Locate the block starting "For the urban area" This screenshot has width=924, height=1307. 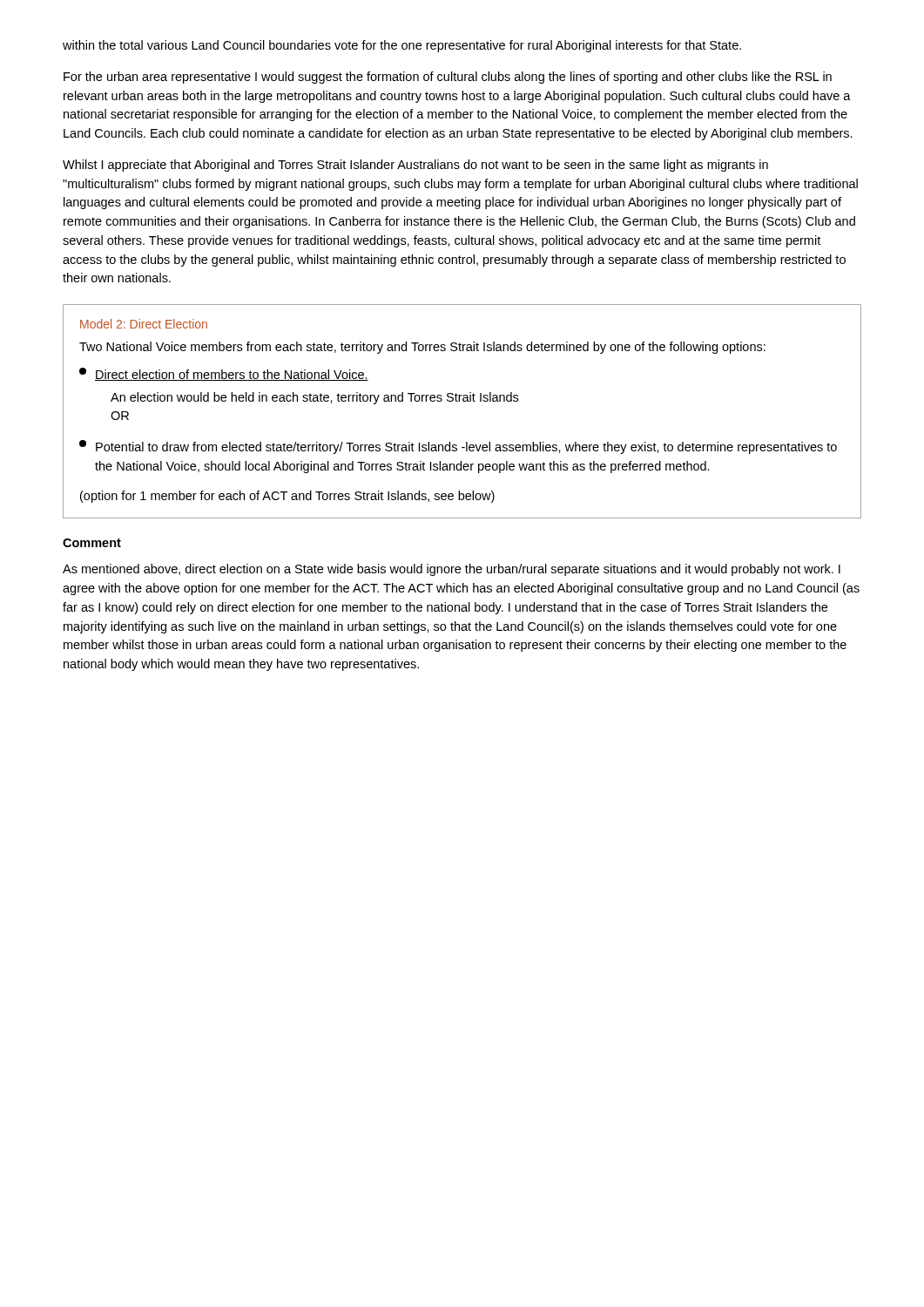[x=458, y=105]
